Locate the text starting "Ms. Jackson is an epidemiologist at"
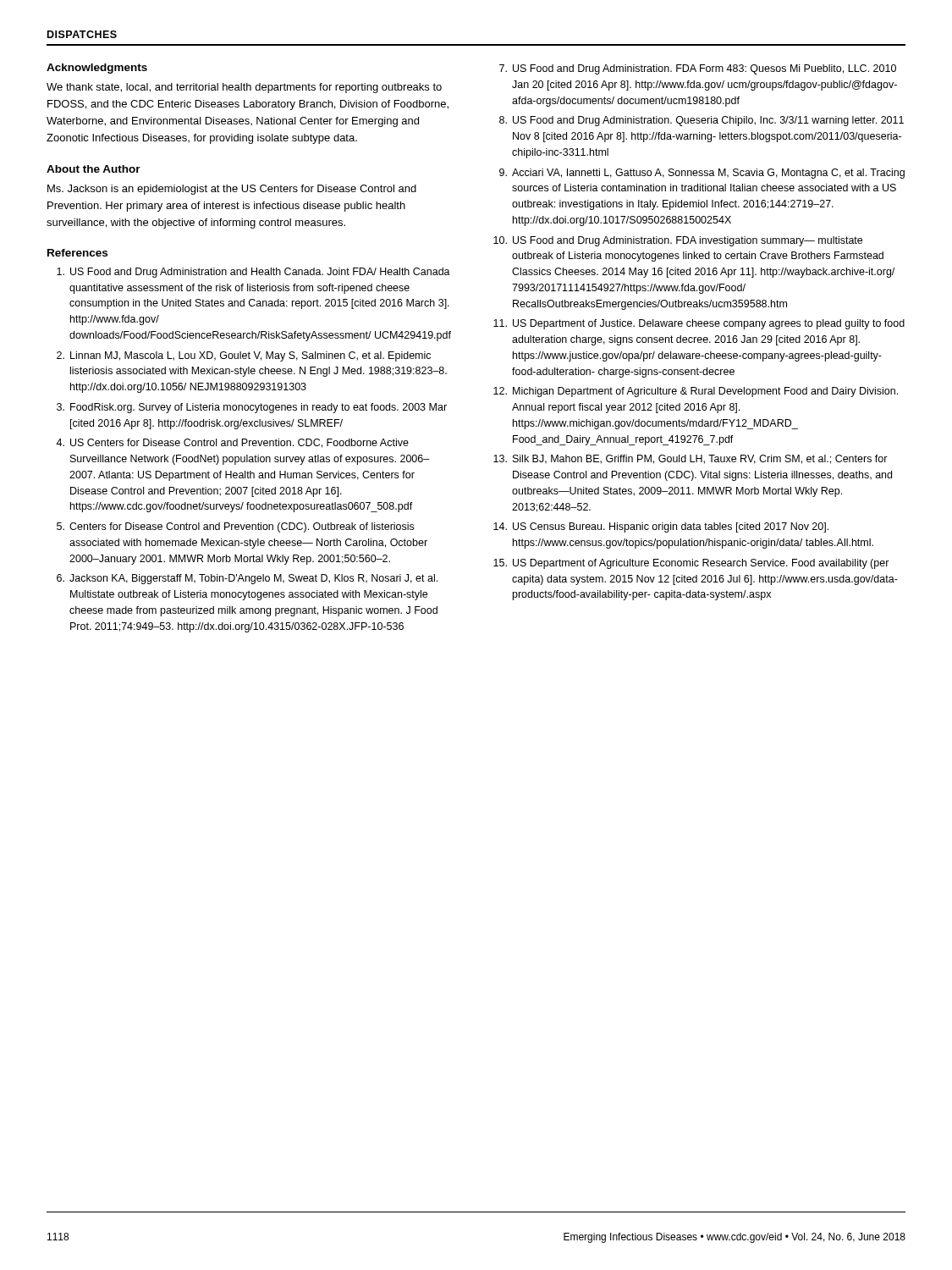The image size is (952, 1270). pyautogui.click(x=232, y=205)
